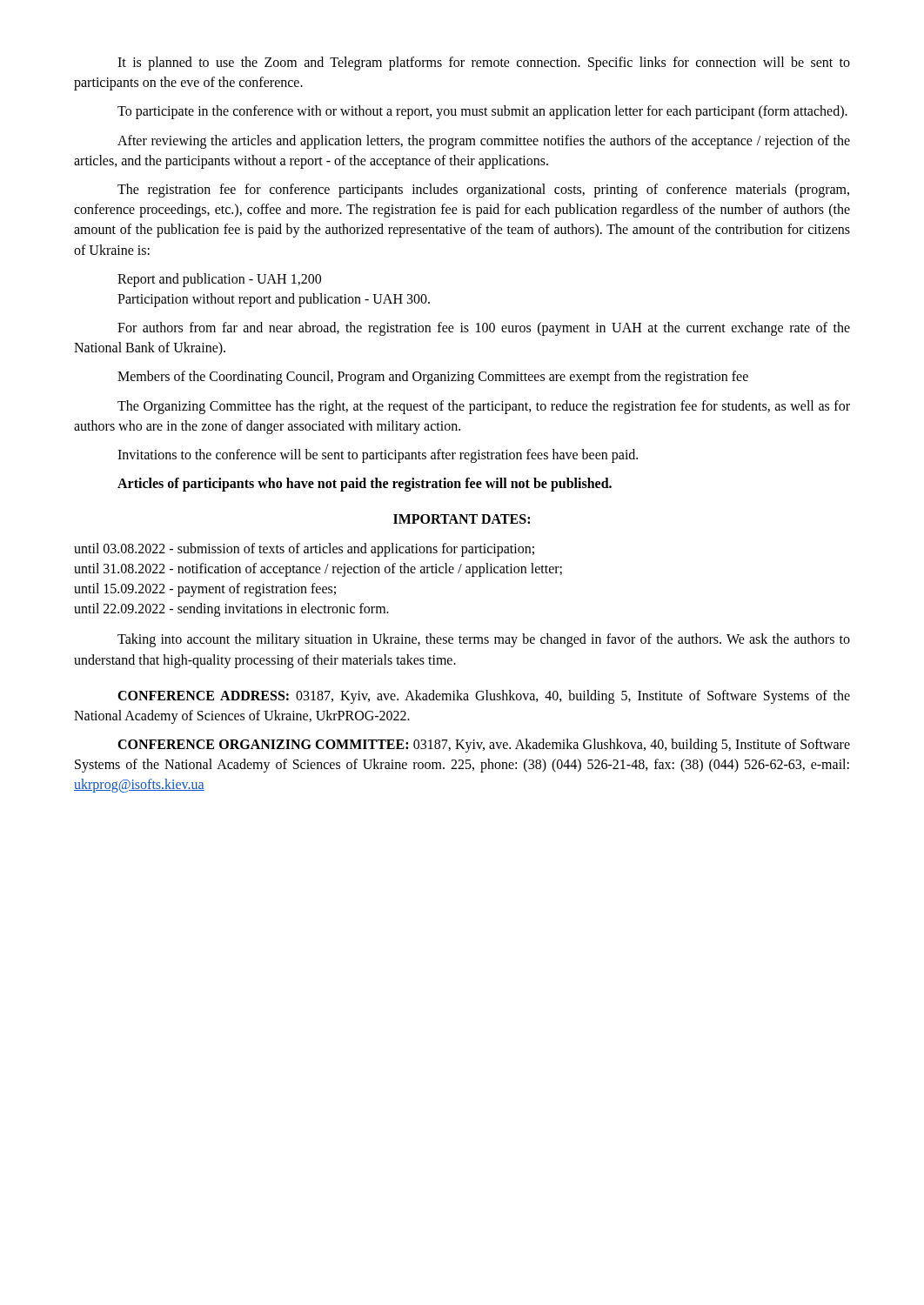Image resolution: width=924 pixels, height=1305 pixels.
Task: Find the block on this page that starts "until 03.08.2022 - submission of texts of"
Action: pyautogui.click(x=462, y=548)
